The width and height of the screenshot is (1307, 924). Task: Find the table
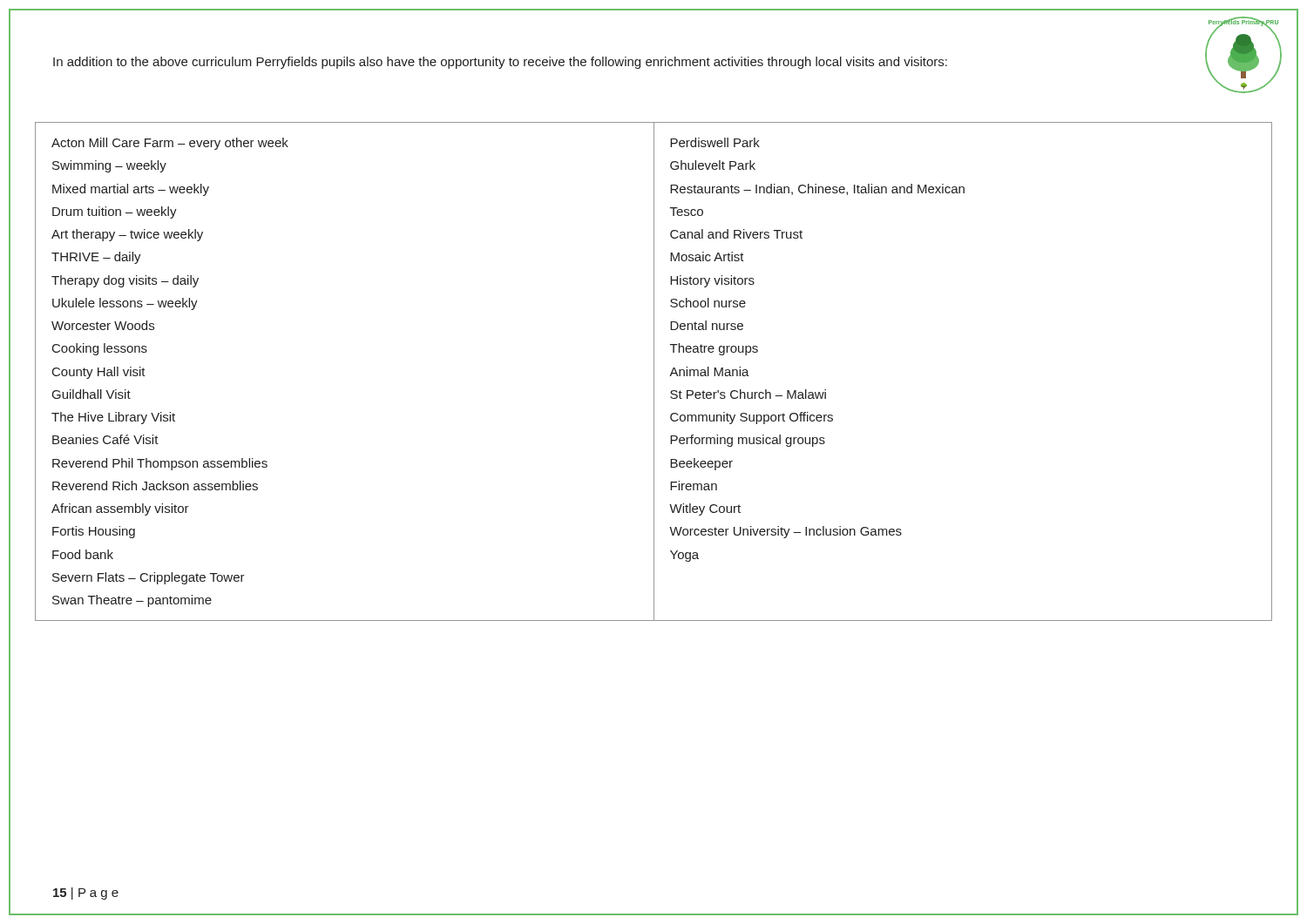pyautogui.click(x=654, y=372)
